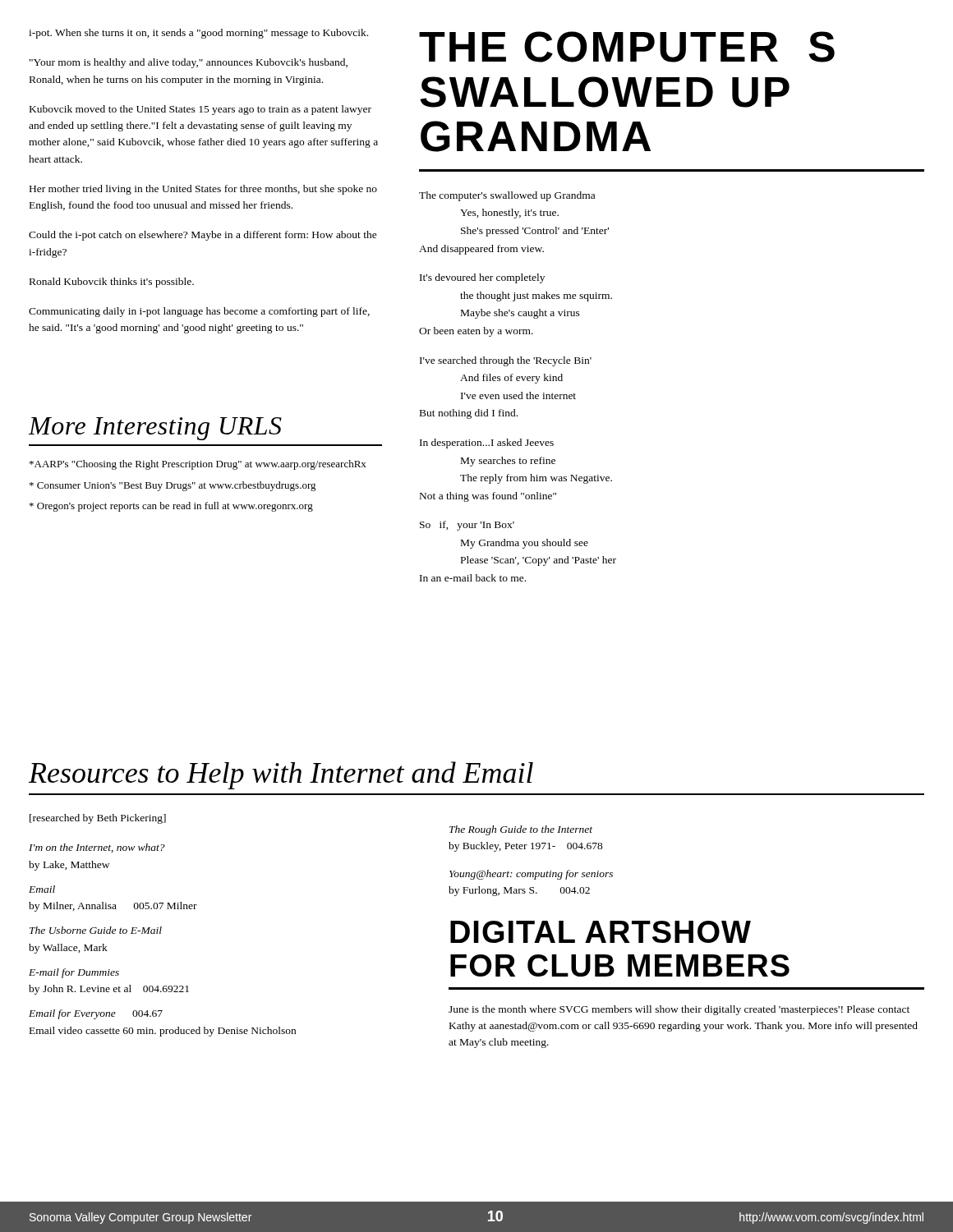The height and width of the screenshot is (1232, 953).
Task: Point to "The Usborne Guide to E-Mail by Wallace, Mark"
Action: coord(96,930)
